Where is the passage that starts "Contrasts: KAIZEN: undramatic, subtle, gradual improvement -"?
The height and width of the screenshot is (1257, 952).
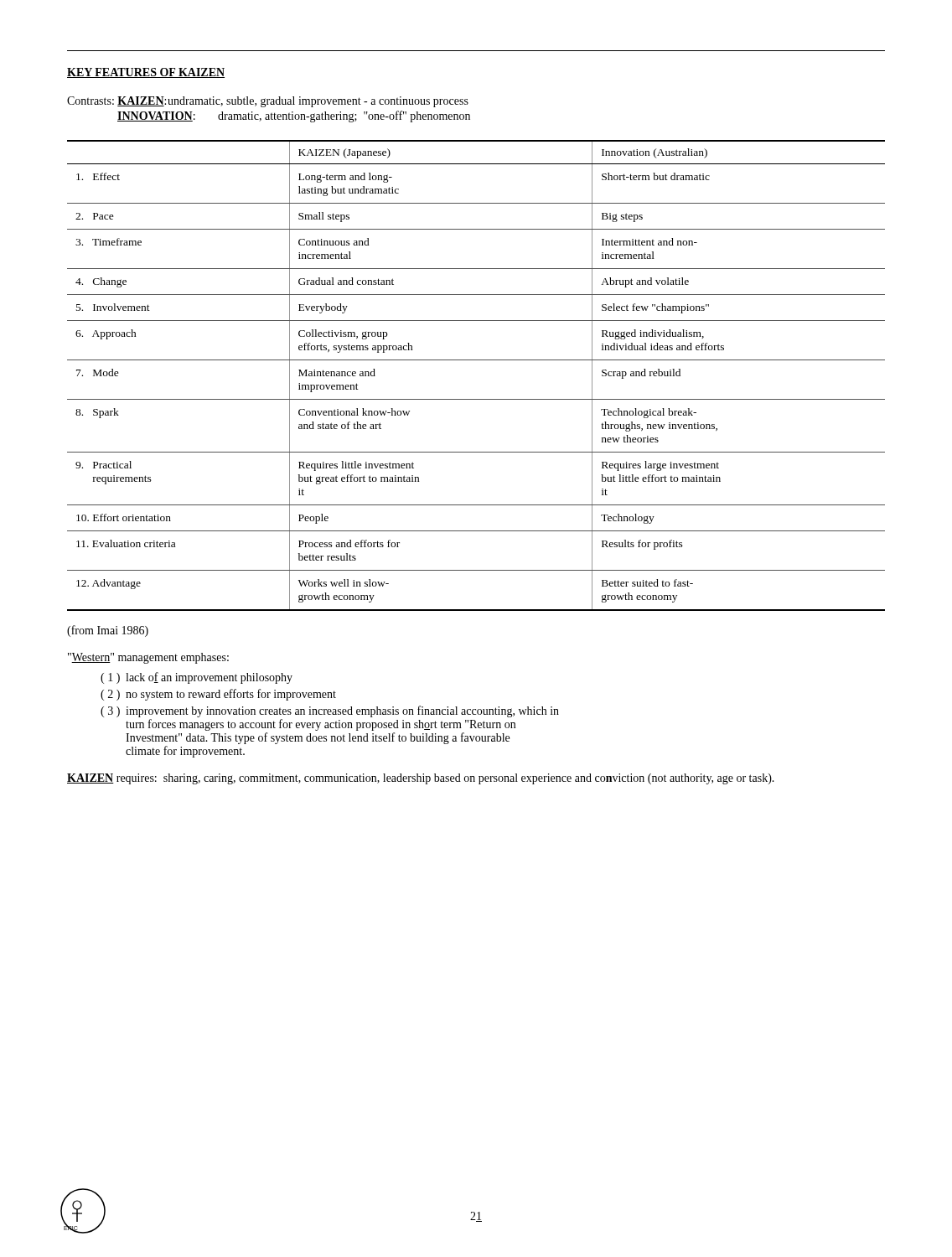[x=476, y=109]
